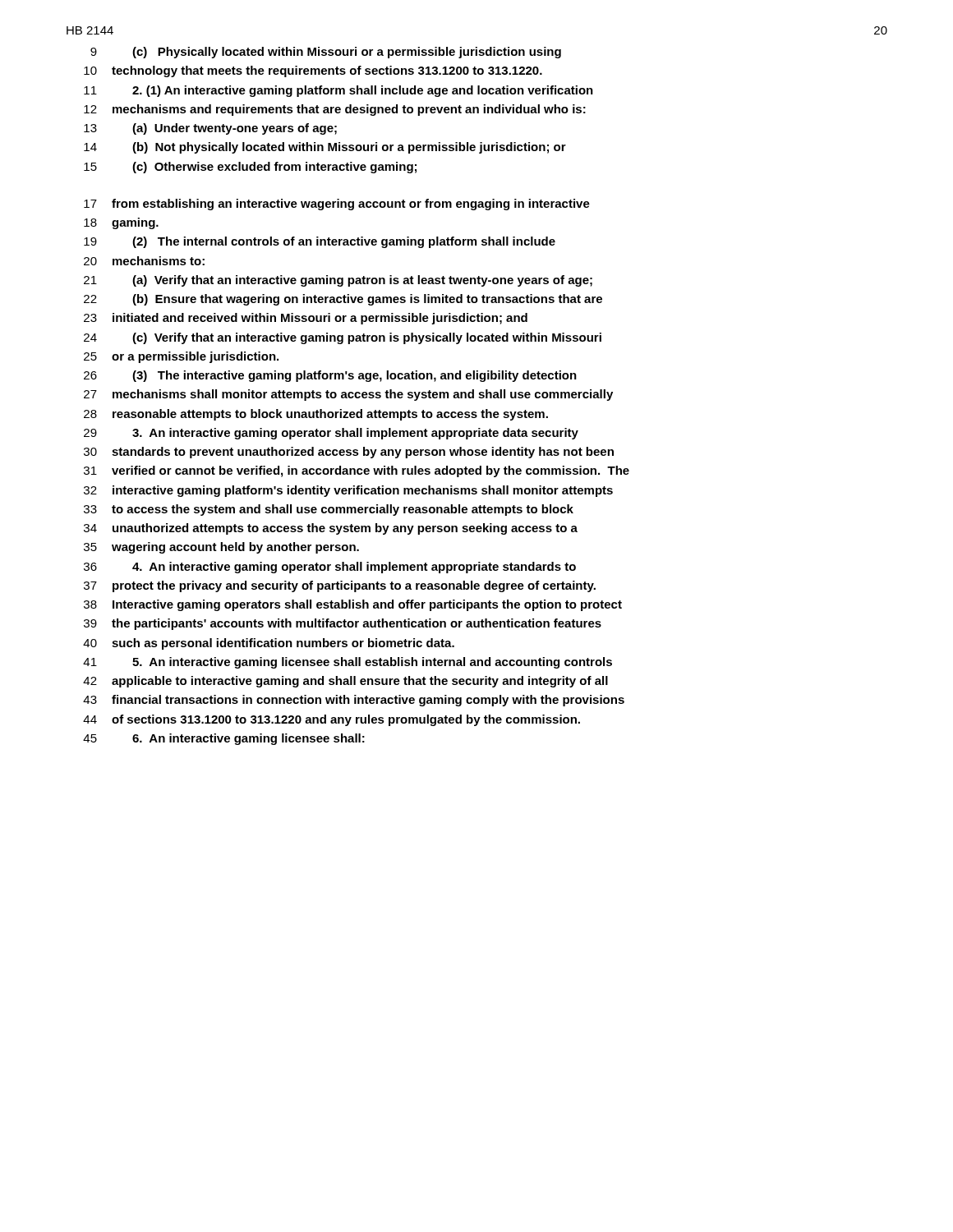Screen dimensions: 1232x953
Task: Locate the text block starting "29 3. An interactive gaming operator shall"
Action: click(x=476, y=490)
